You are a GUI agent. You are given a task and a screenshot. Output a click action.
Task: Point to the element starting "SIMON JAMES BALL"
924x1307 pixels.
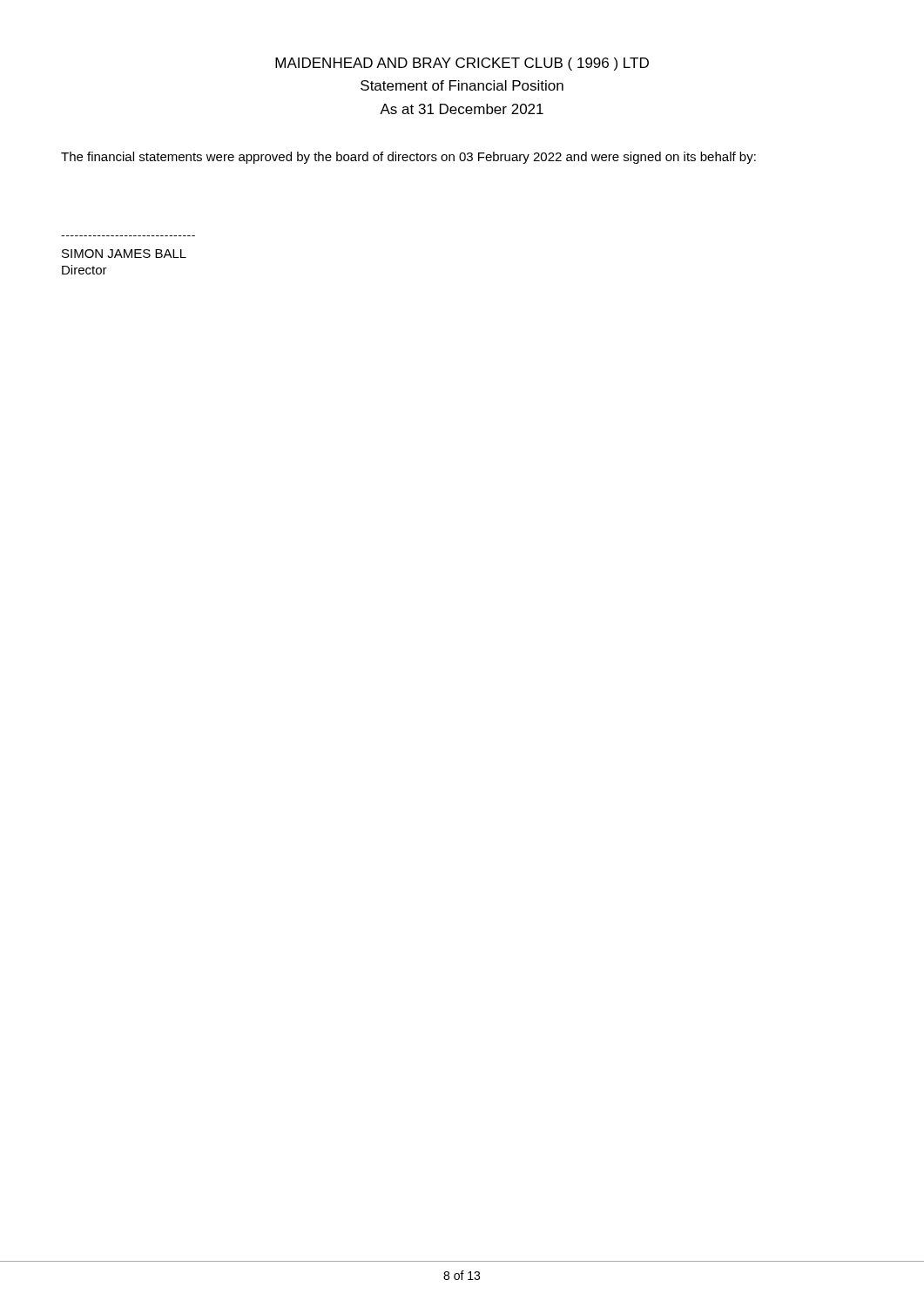[x=128, y=252]
